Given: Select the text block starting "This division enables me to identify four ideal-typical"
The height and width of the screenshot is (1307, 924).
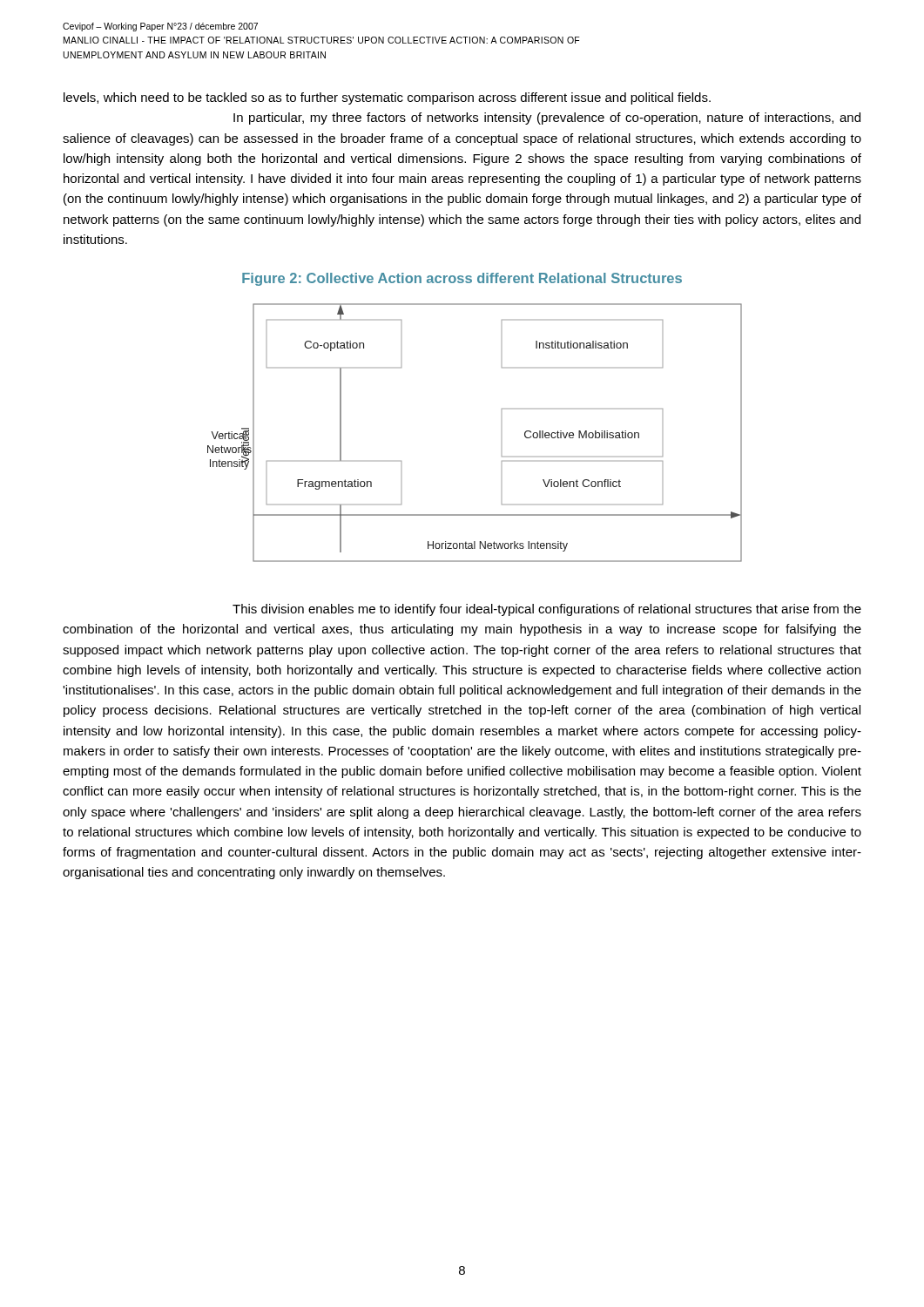Looking at the screenshot, I should tap(462, 740).
